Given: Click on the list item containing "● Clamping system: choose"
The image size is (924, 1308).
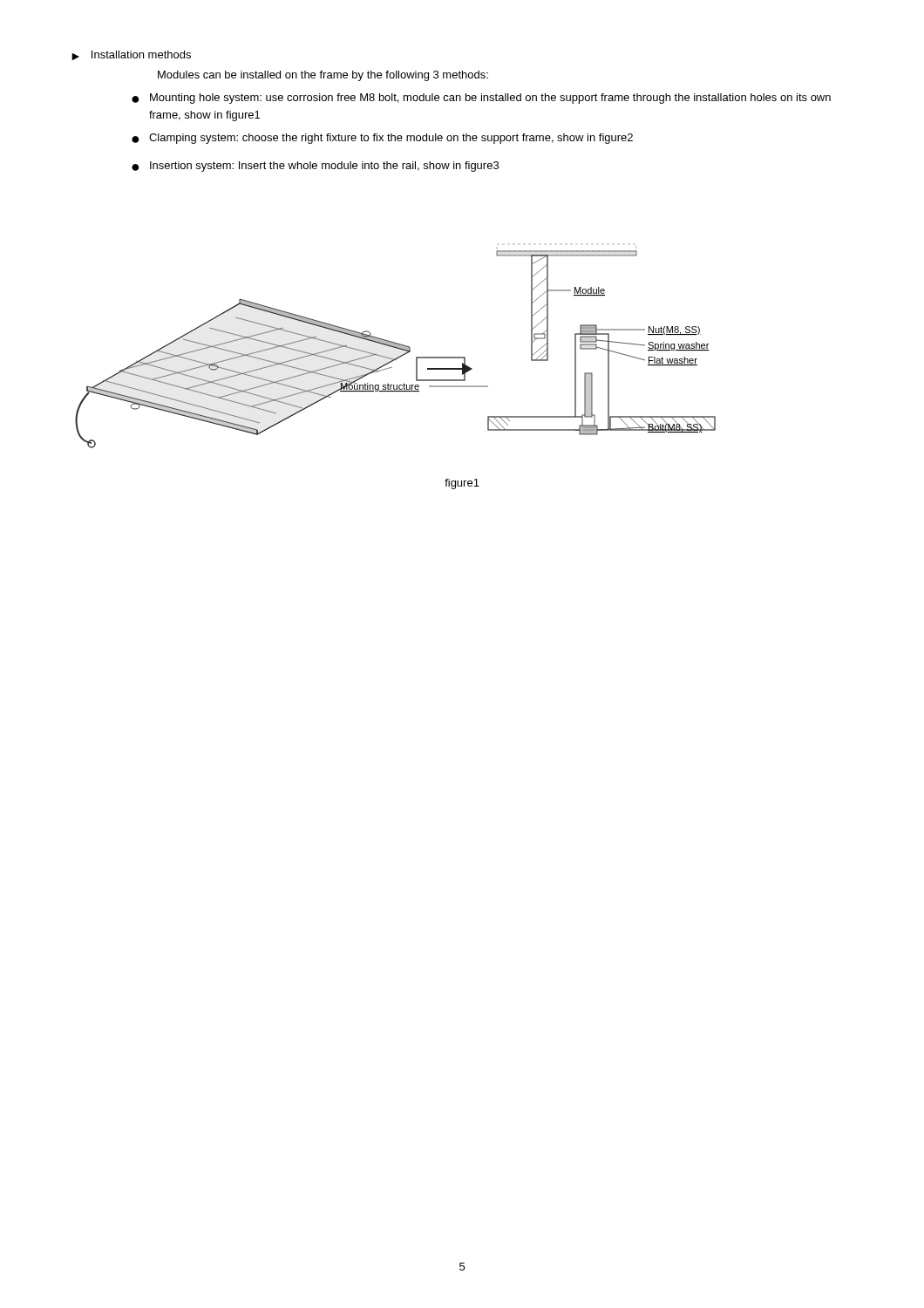Looking at the screenshot, I should [x=492, y=140].
